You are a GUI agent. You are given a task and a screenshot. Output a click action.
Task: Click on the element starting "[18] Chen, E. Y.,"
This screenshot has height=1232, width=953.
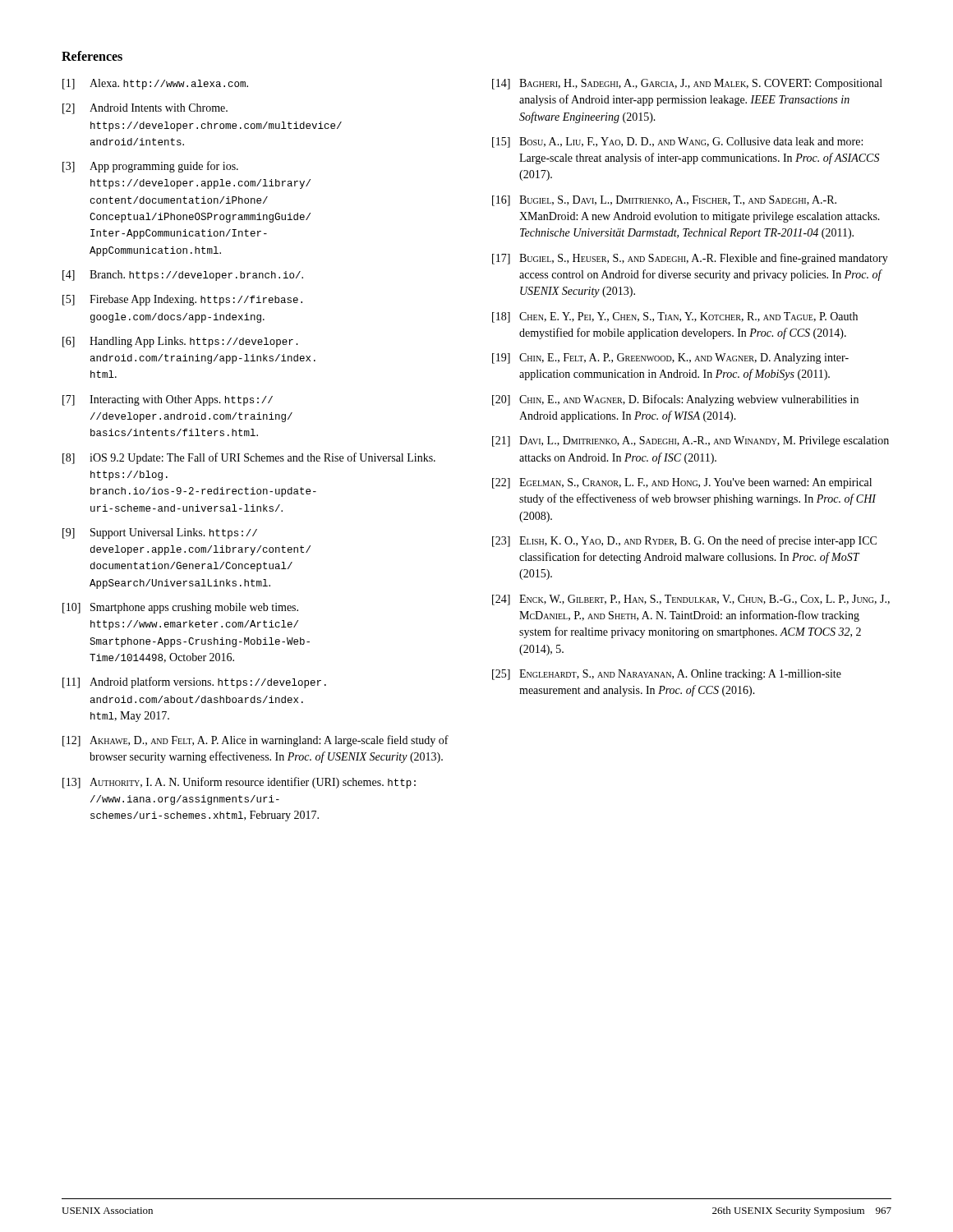pos(691,325)
